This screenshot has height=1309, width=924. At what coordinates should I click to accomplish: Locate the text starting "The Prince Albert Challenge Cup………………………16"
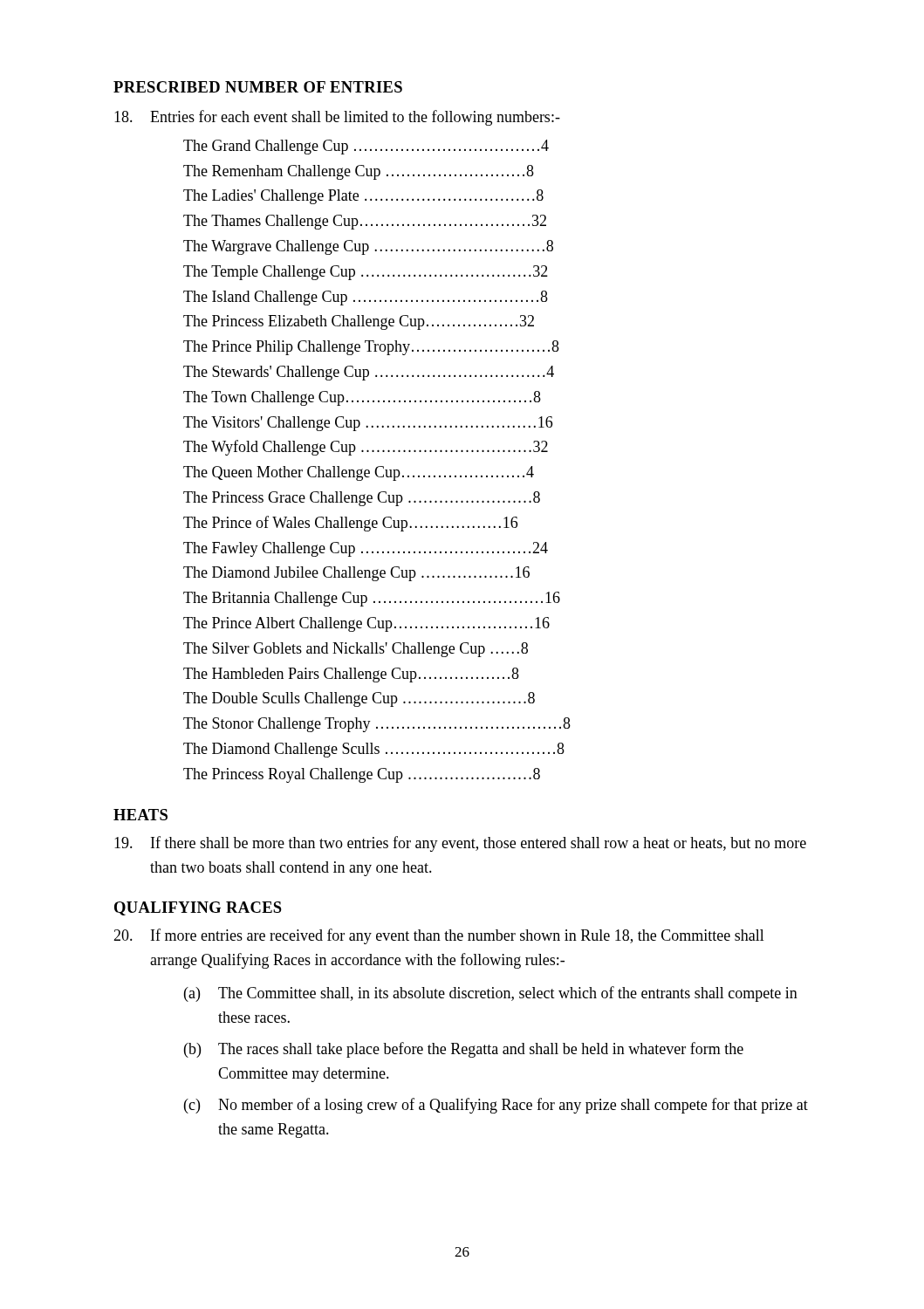[366, 623]
